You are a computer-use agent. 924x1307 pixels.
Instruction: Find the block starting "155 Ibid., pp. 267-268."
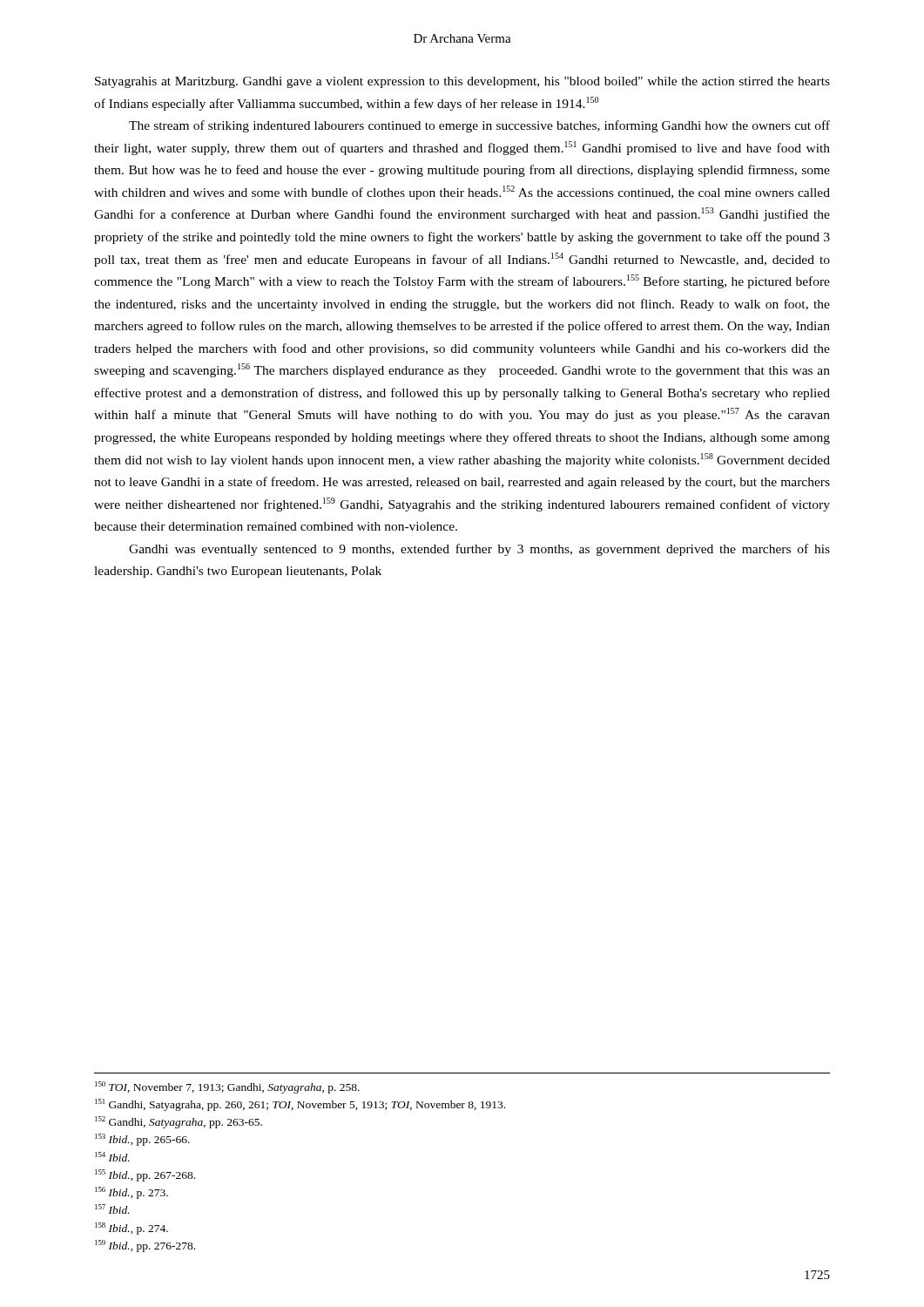tap(145, 1174)
